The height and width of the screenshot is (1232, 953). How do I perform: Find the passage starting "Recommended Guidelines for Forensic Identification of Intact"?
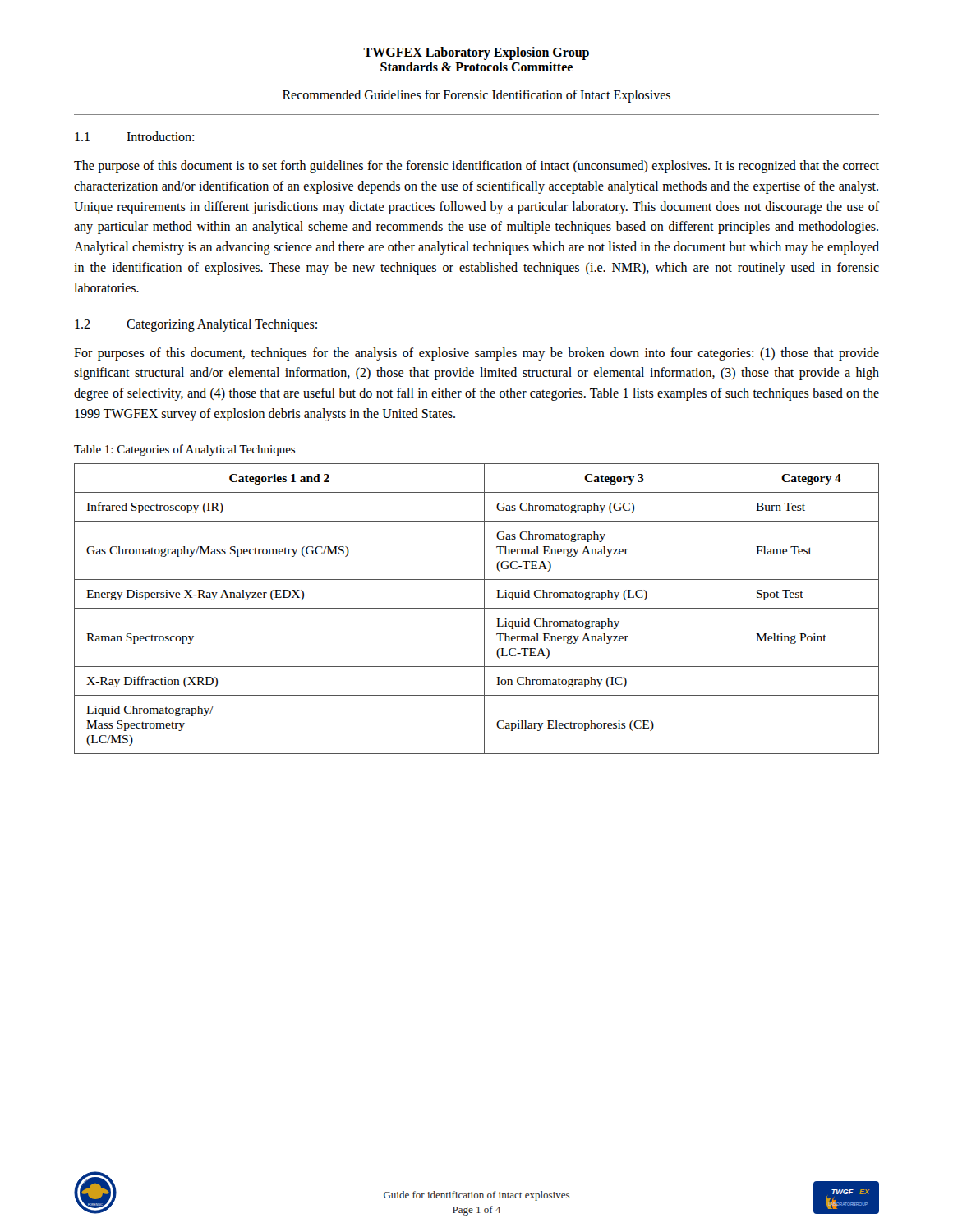(x=476, y=95)
